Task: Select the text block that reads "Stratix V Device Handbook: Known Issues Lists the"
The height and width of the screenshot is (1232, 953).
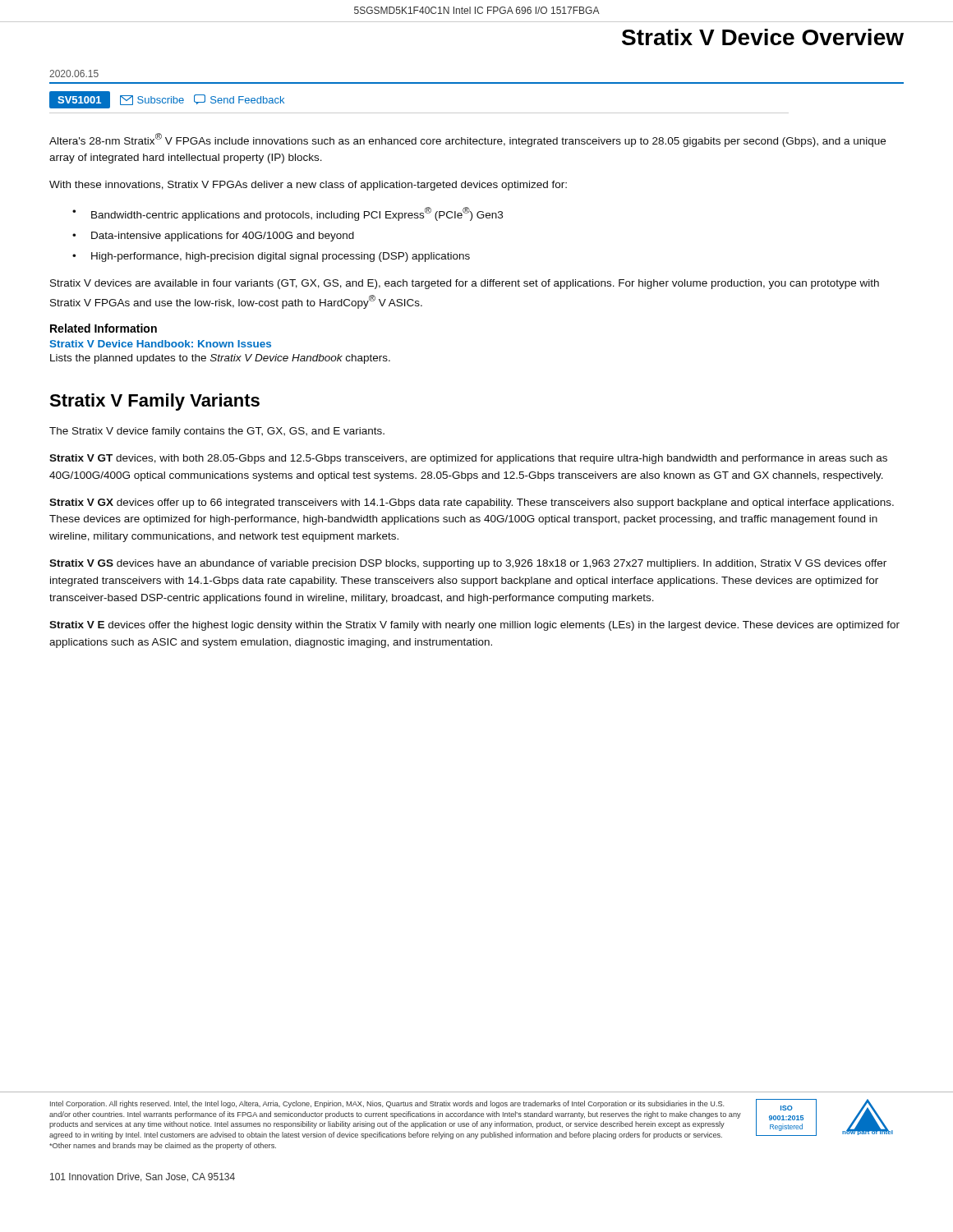Action: point(161,344)
